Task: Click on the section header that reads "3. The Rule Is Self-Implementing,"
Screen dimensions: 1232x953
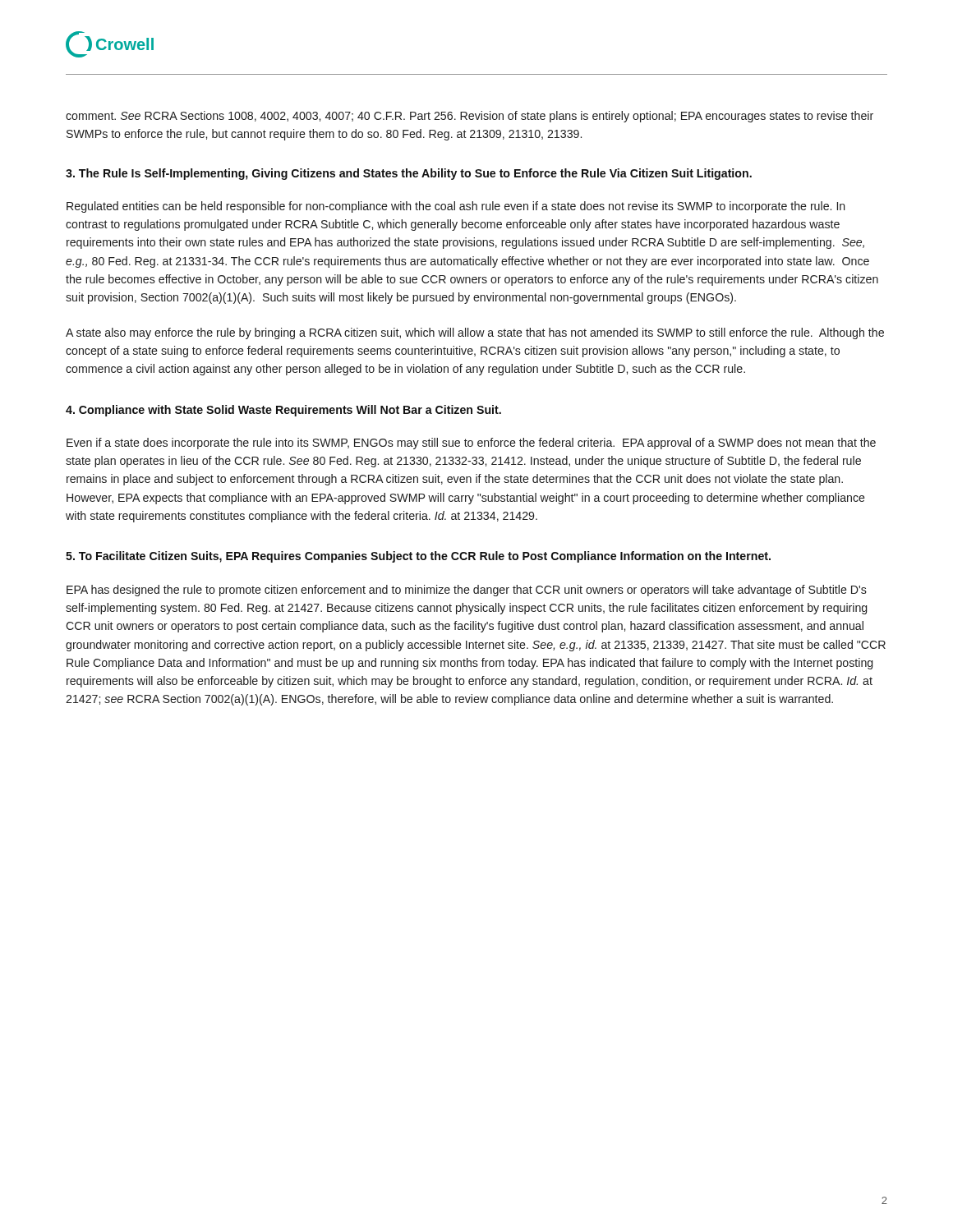Action: tap(409, 173)
